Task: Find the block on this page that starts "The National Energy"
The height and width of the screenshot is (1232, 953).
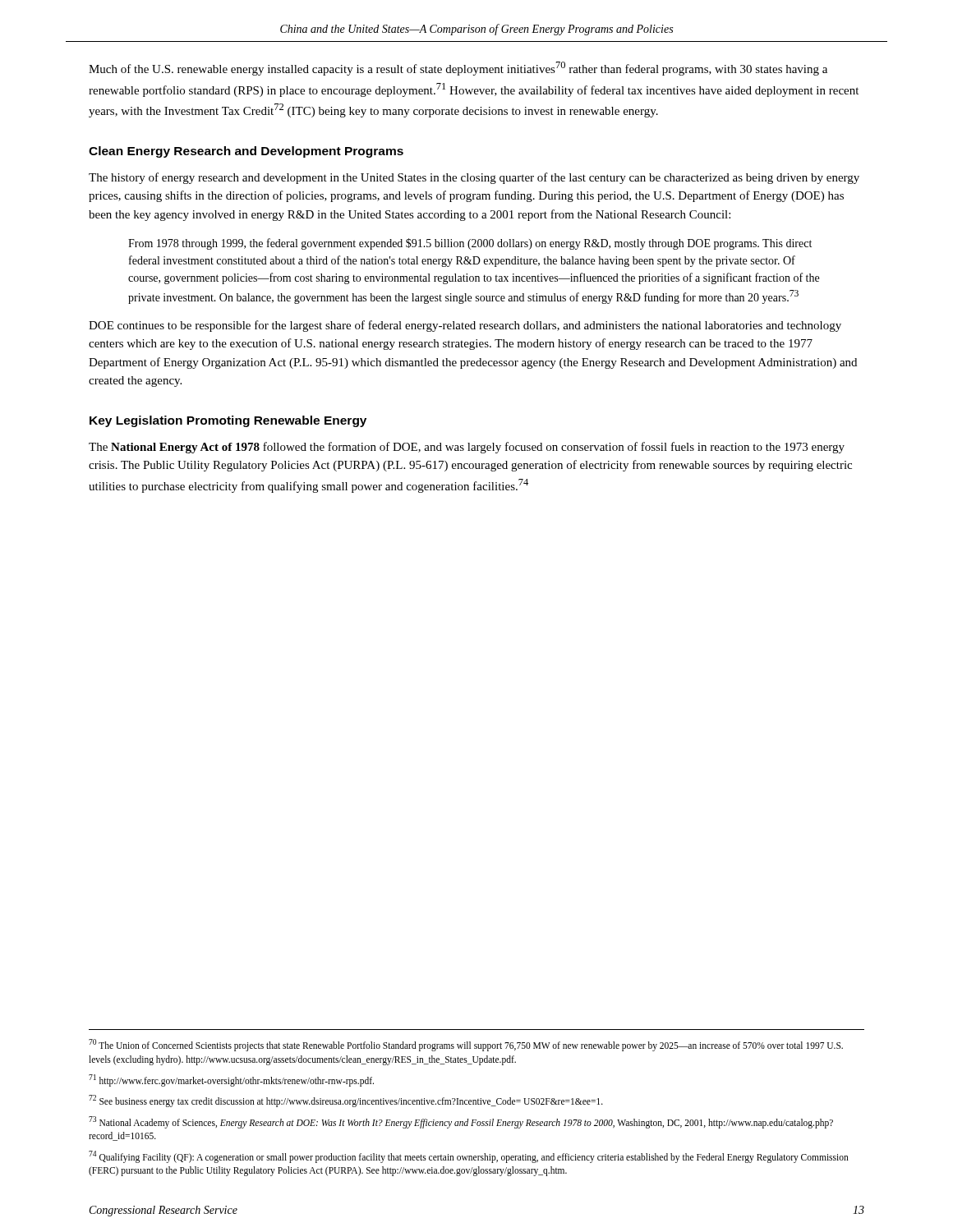Action: (x=471, y=466)
